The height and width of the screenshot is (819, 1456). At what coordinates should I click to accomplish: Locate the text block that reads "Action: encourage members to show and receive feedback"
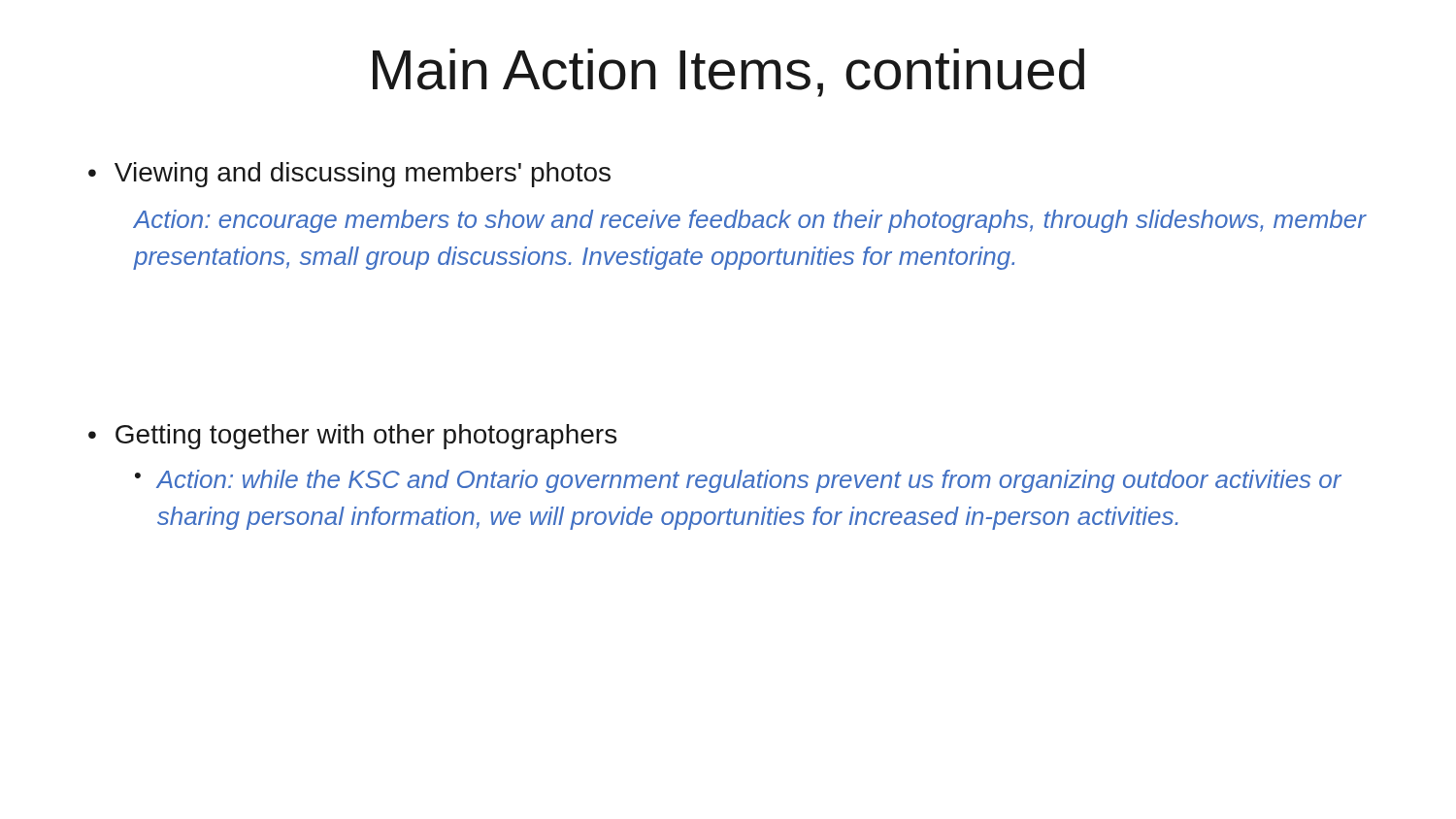750,238
